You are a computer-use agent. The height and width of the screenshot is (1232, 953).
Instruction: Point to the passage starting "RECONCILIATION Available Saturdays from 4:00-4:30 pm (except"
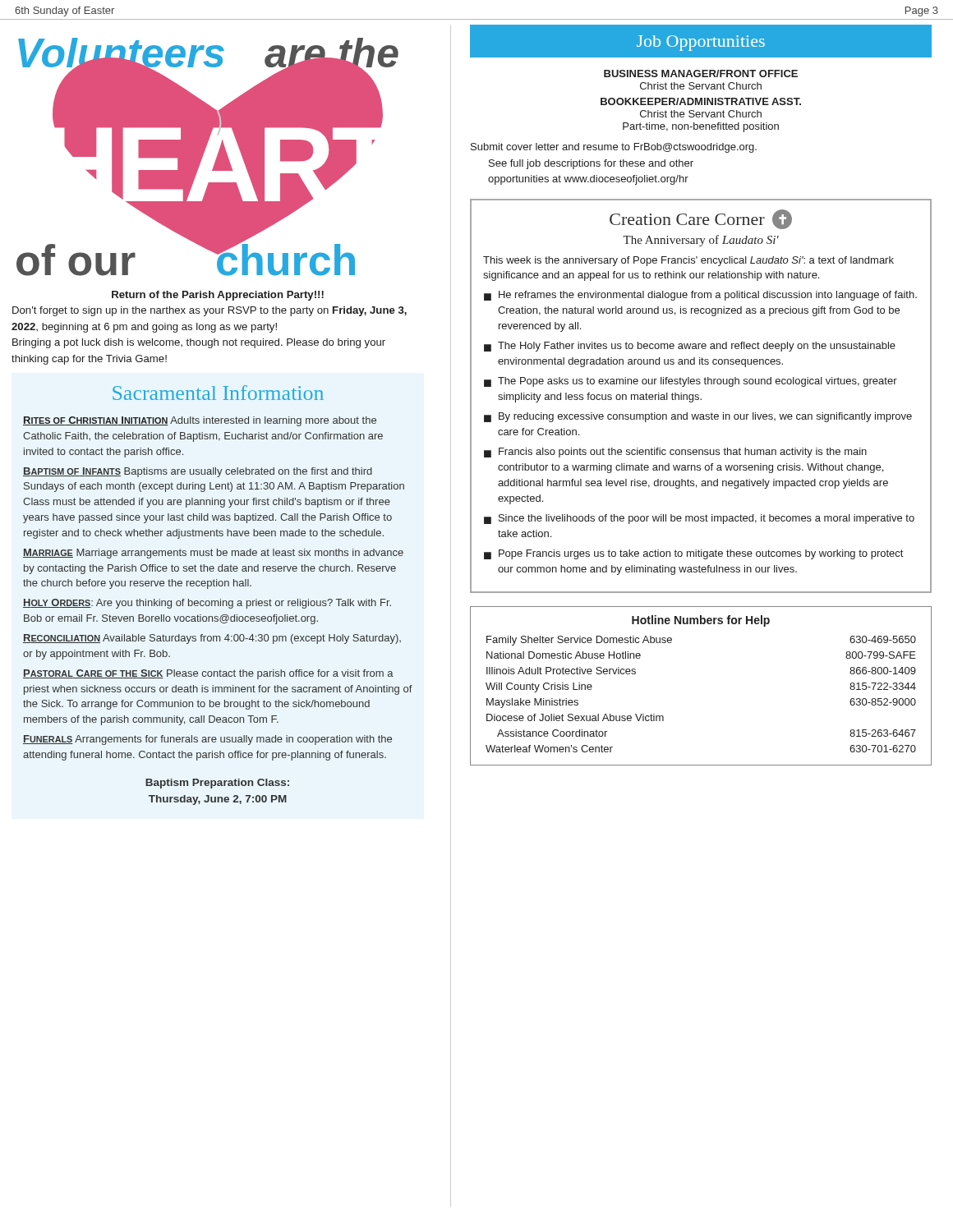tap(212, 646)
